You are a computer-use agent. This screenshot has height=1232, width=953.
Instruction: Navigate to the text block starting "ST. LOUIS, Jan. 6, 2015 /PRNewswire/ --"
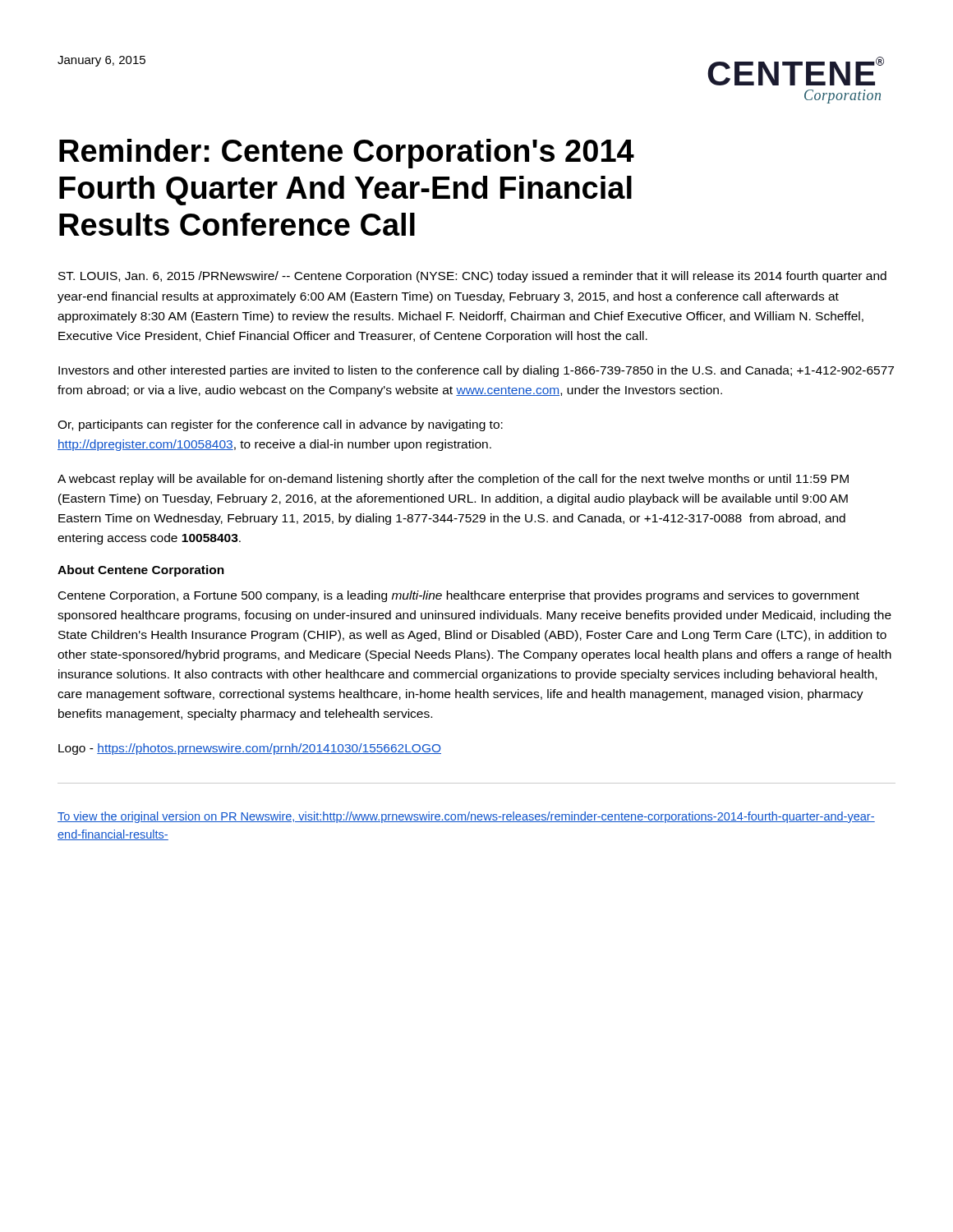coord(472,306)
